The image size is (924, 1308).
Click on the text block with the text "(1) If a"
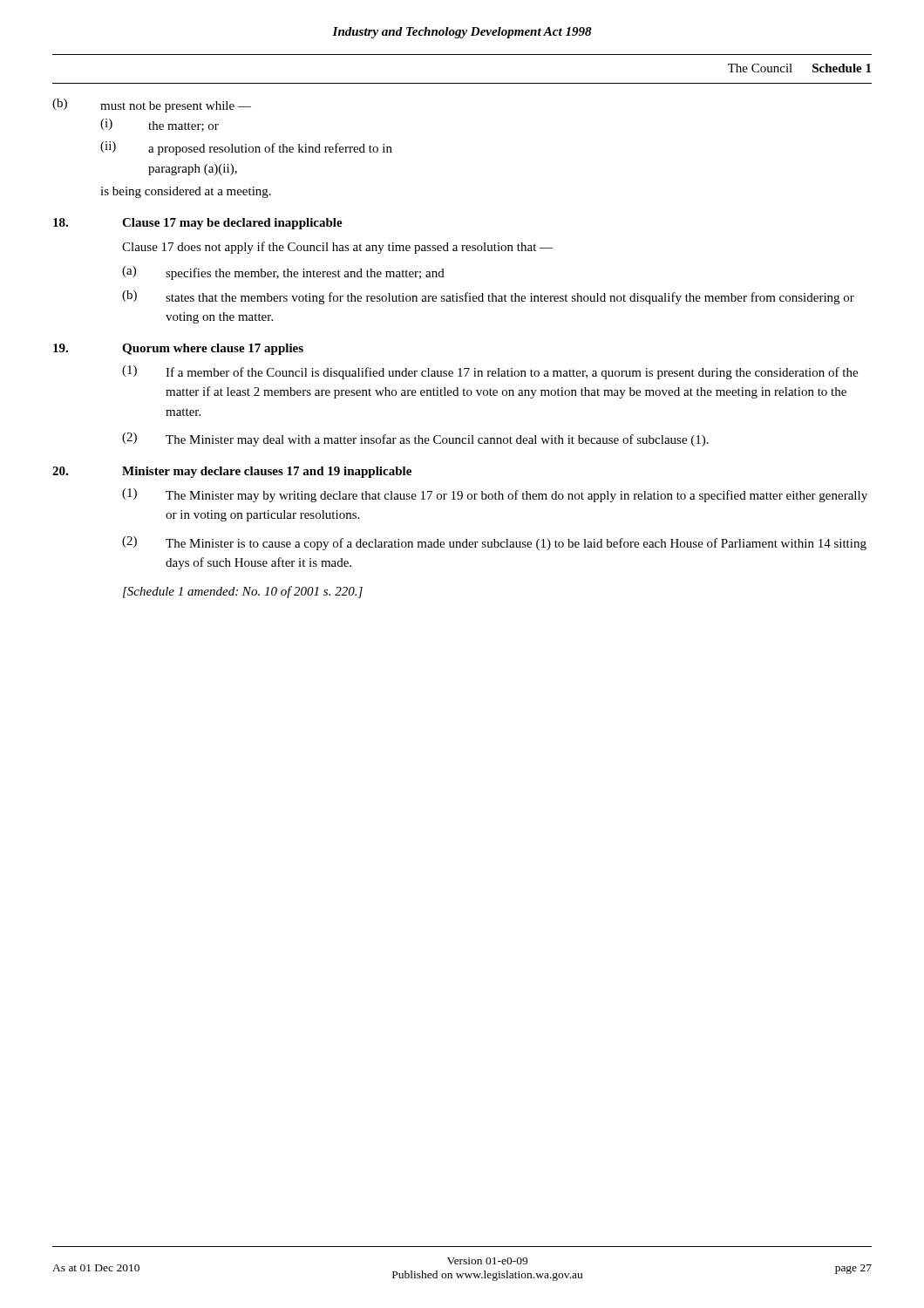(x=497, y=392)
